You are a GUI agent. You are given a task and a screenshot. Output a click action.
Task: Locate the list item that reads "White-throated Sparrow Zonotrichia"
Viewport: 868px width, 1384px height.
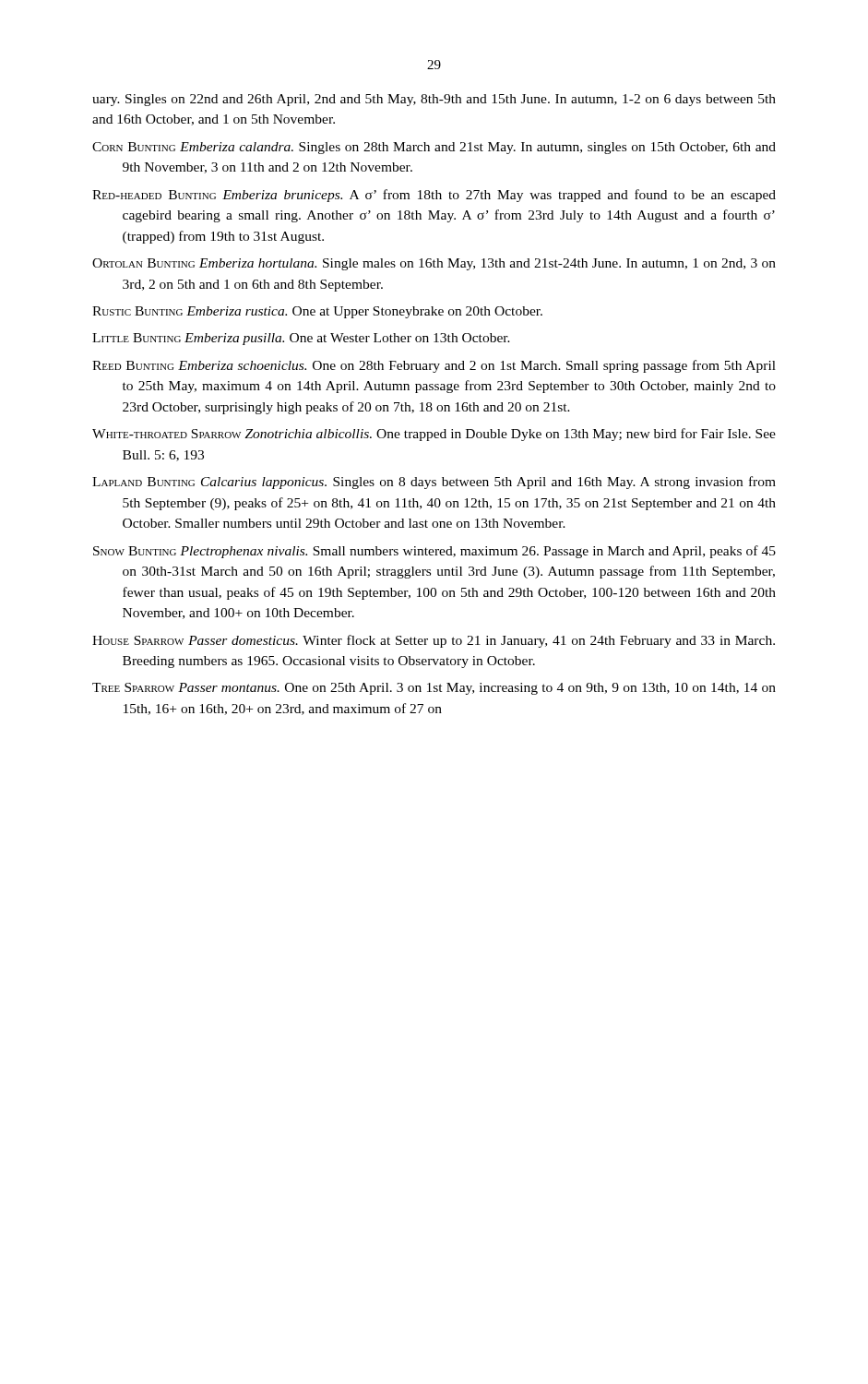(434, 444)
